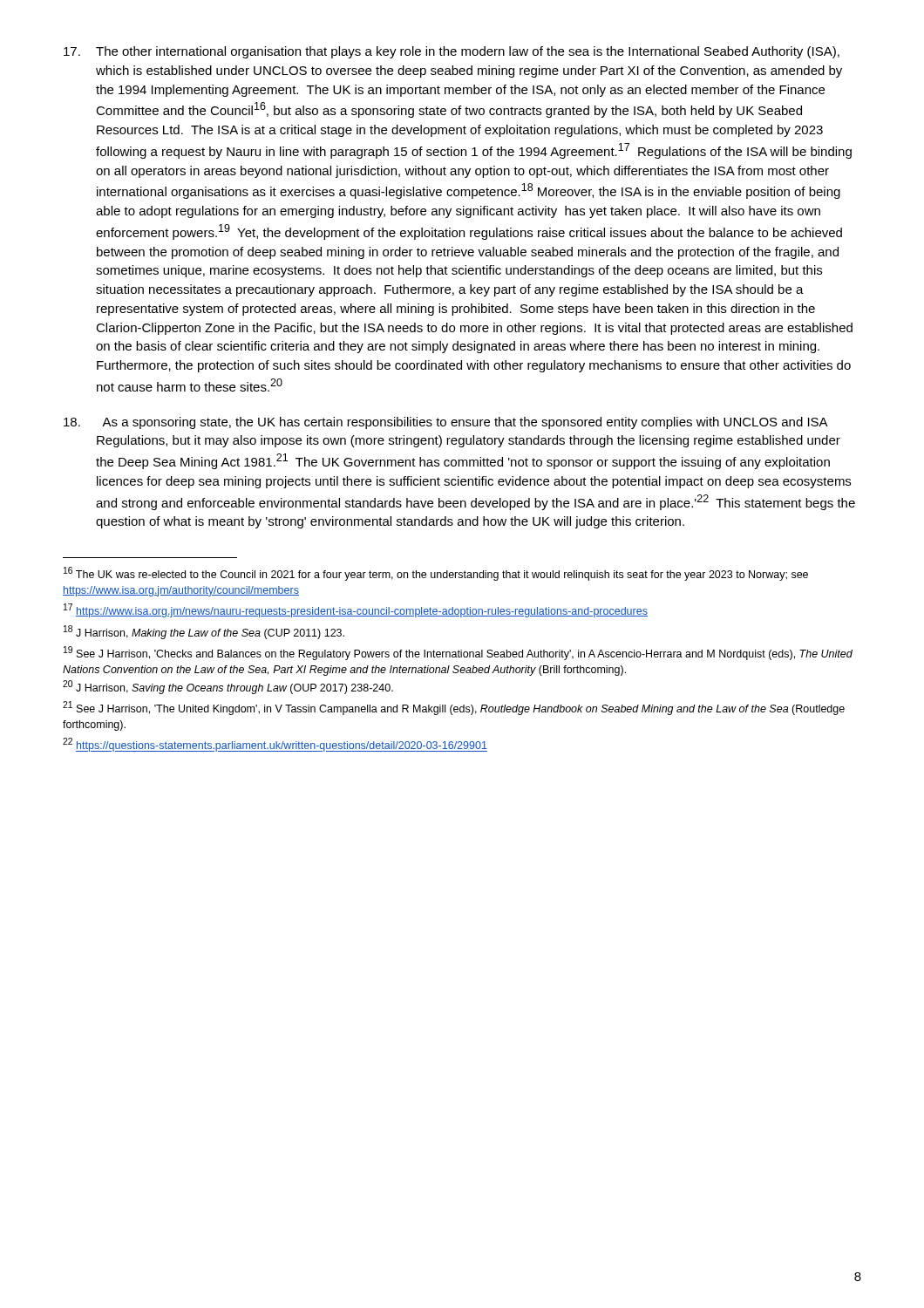Locate the block of text that opens with "21 See J"
Screen dimensions: 1308x924
pyautogui.click(x=454, y=716)
